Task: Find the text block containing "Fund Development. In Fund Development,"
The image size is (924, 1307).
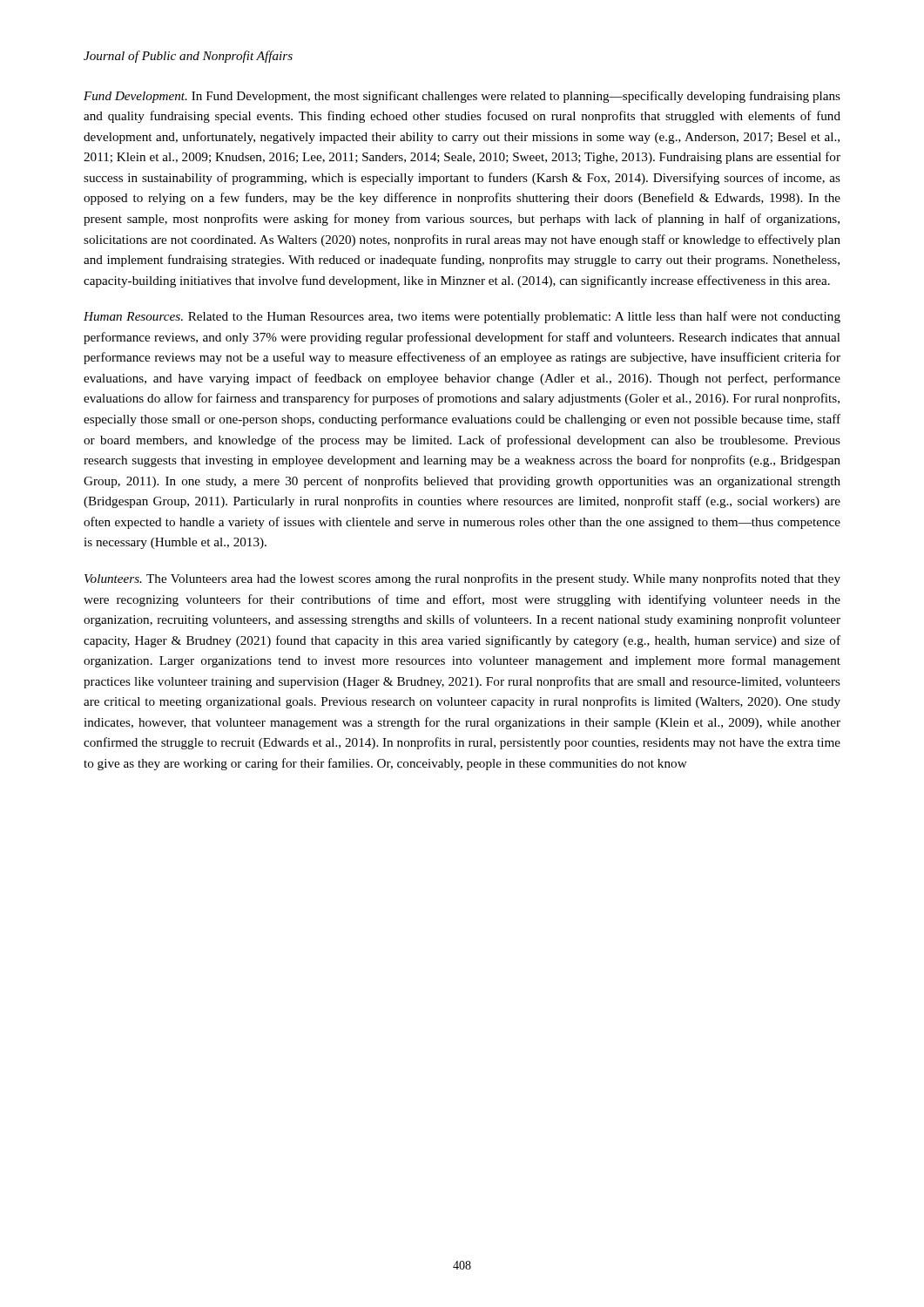Action: click(x=462, y=187)
